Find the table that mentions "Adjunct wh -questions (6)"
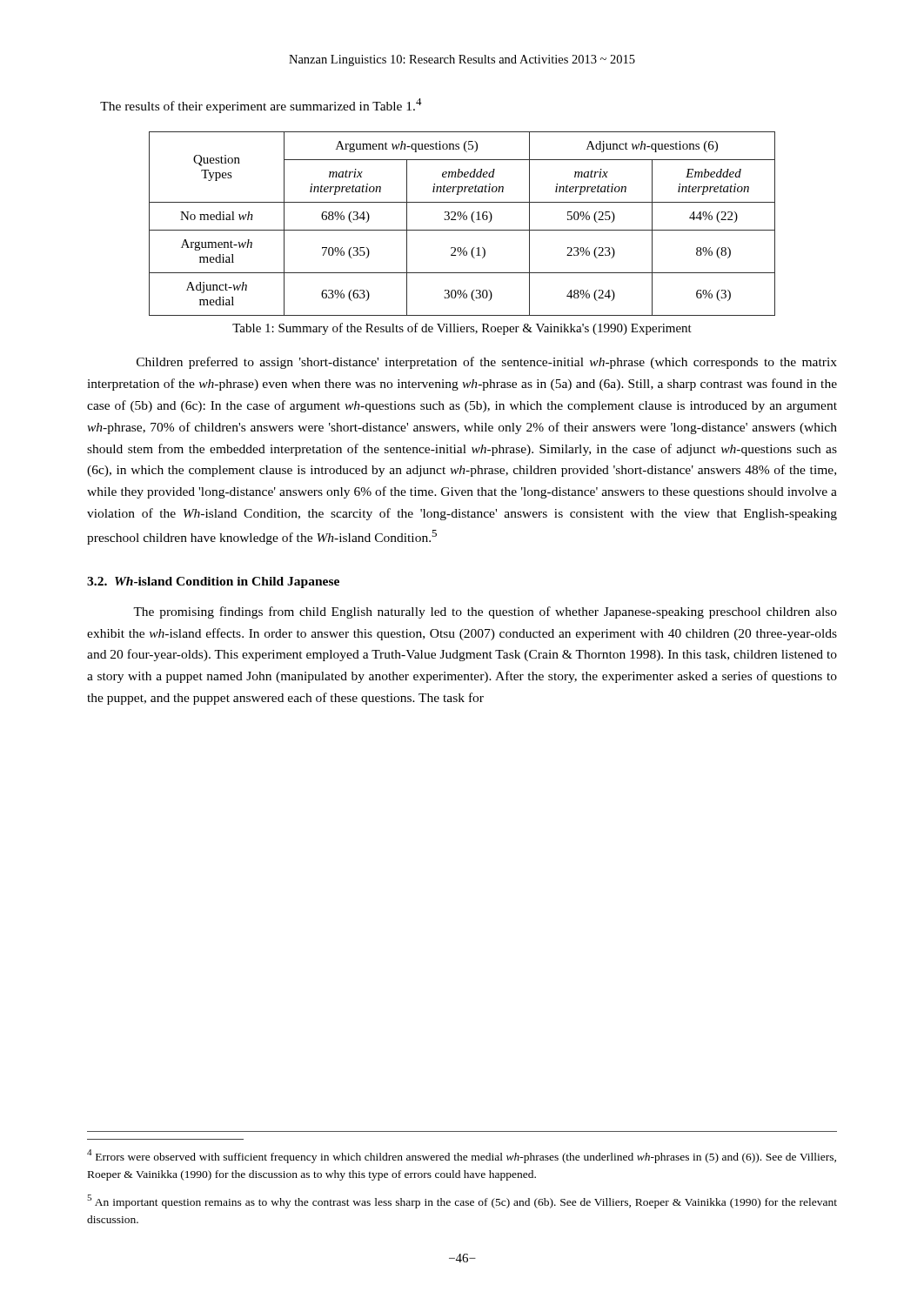The width and height of the screenshot is (924, 1305). click(462, 224)
